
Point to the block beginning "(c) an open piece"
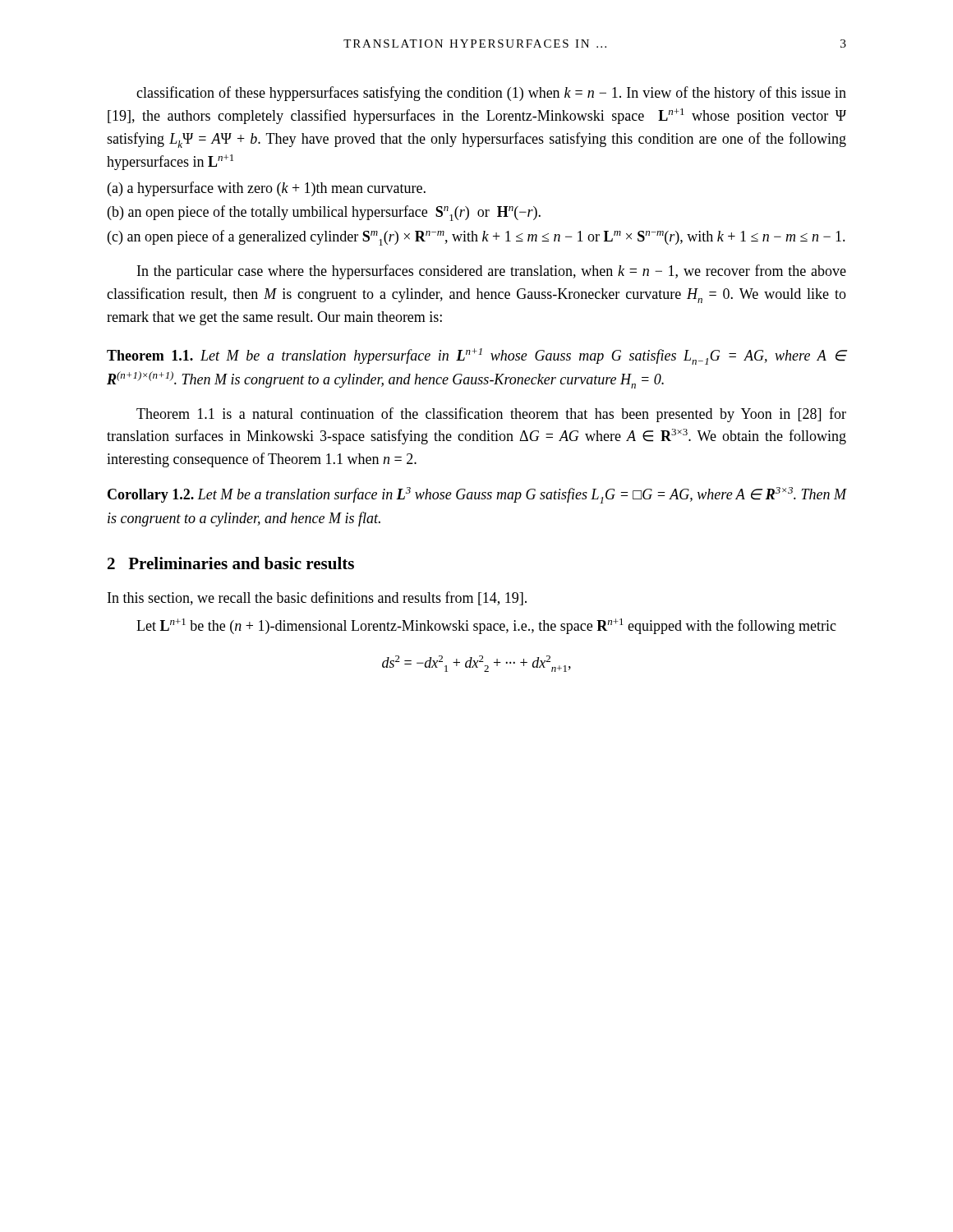tap(476, 238)
